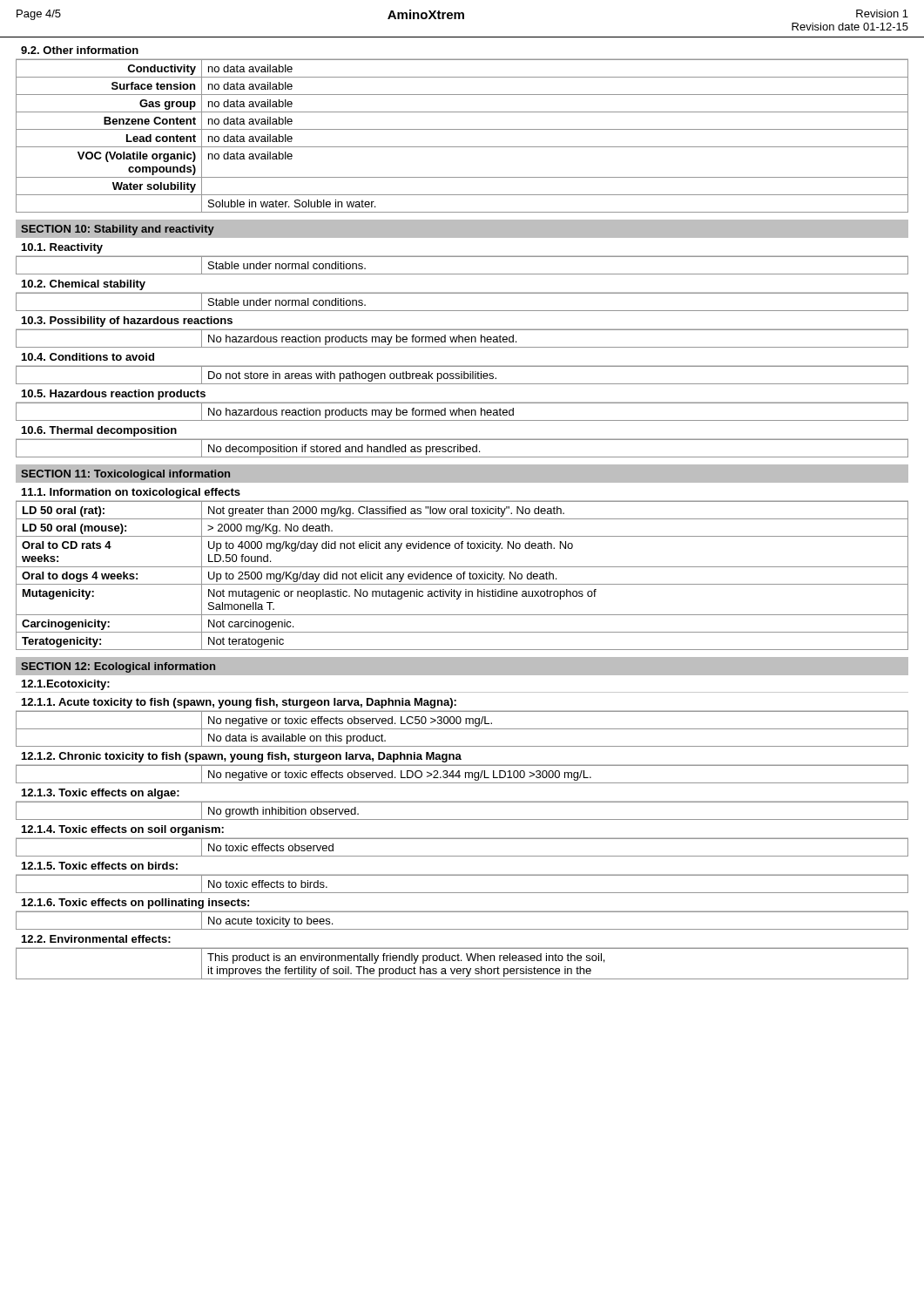
Task: Locate the table with the text "No data is available on"
Action: pos(462,729)
